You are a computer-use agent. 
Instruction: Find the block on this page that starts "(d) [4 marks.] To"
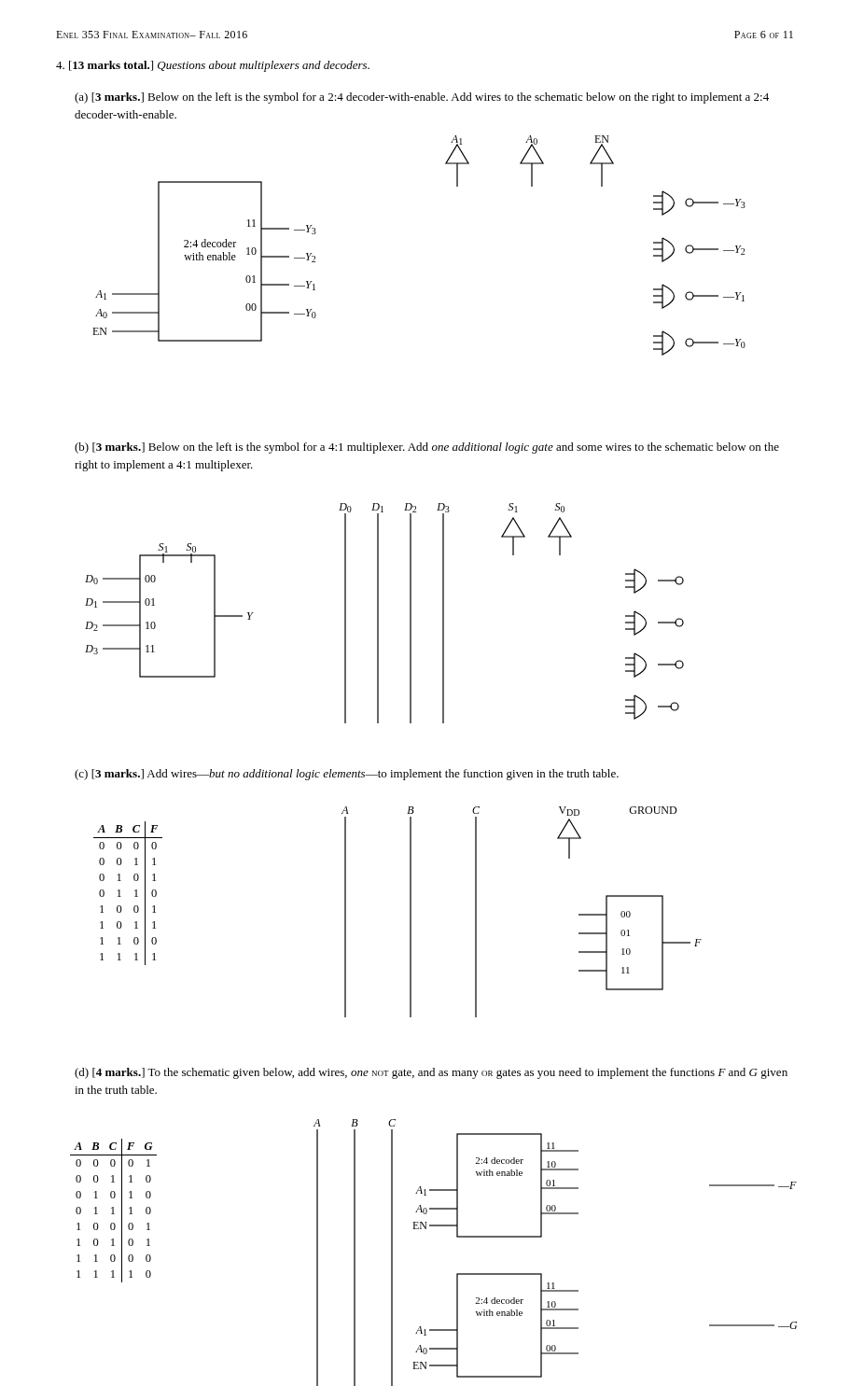pyautogui.click(x=431, y=1081)
